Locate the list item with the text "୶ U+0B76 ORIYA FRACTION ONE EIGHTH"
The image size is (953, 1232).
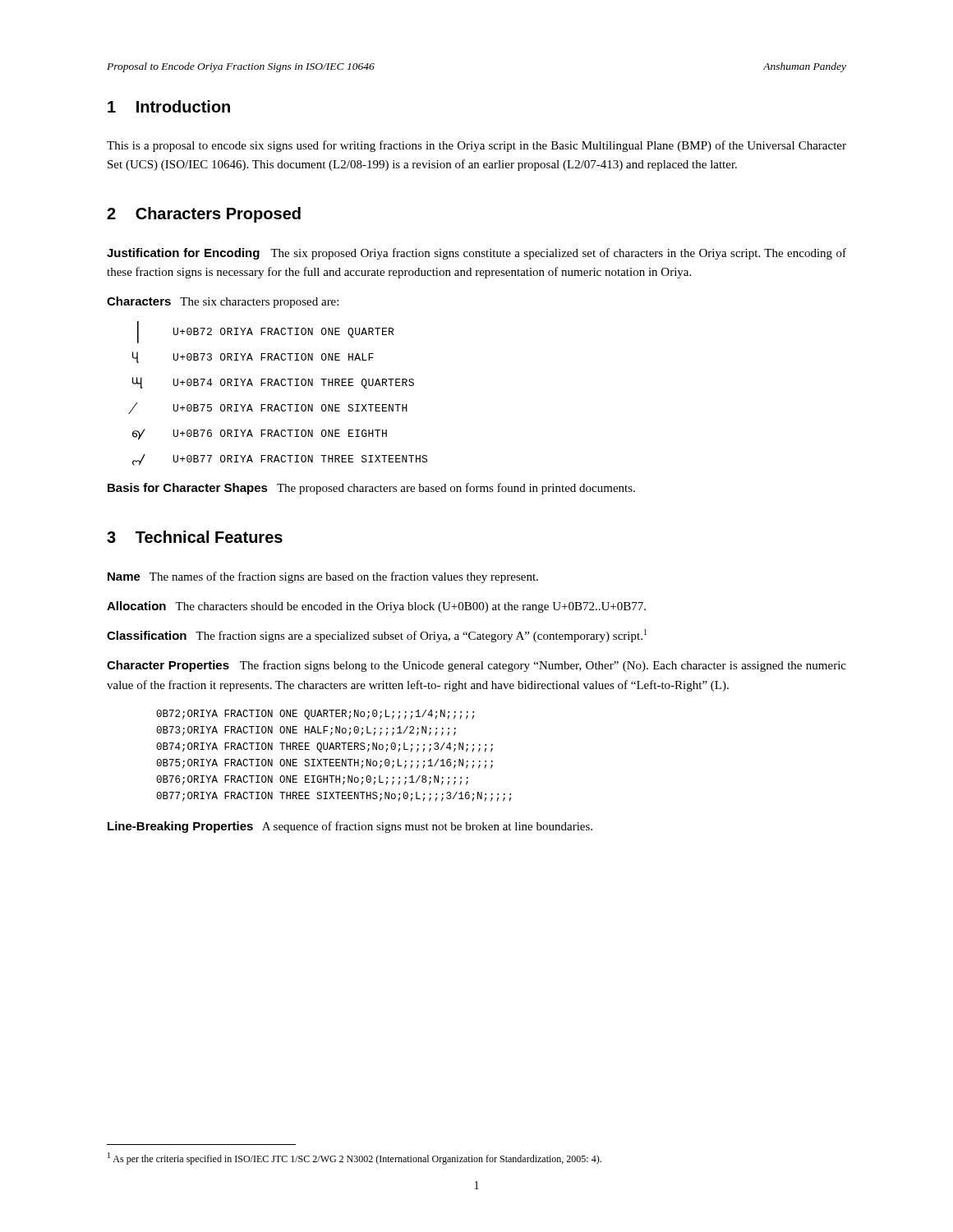(x=260, y=434)
